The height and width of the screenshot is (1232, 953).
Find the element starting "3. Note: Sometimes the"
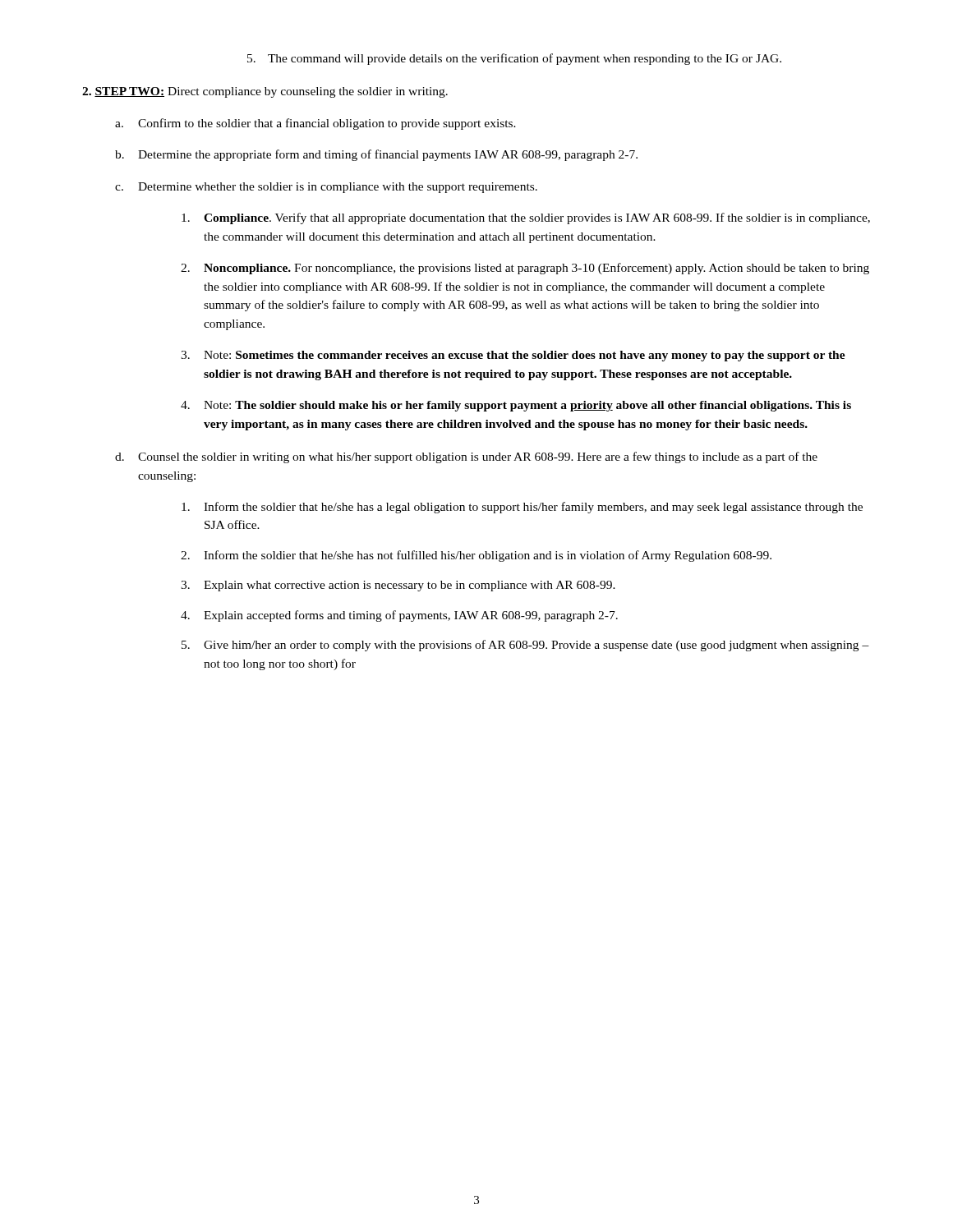[x=526, y=364]
